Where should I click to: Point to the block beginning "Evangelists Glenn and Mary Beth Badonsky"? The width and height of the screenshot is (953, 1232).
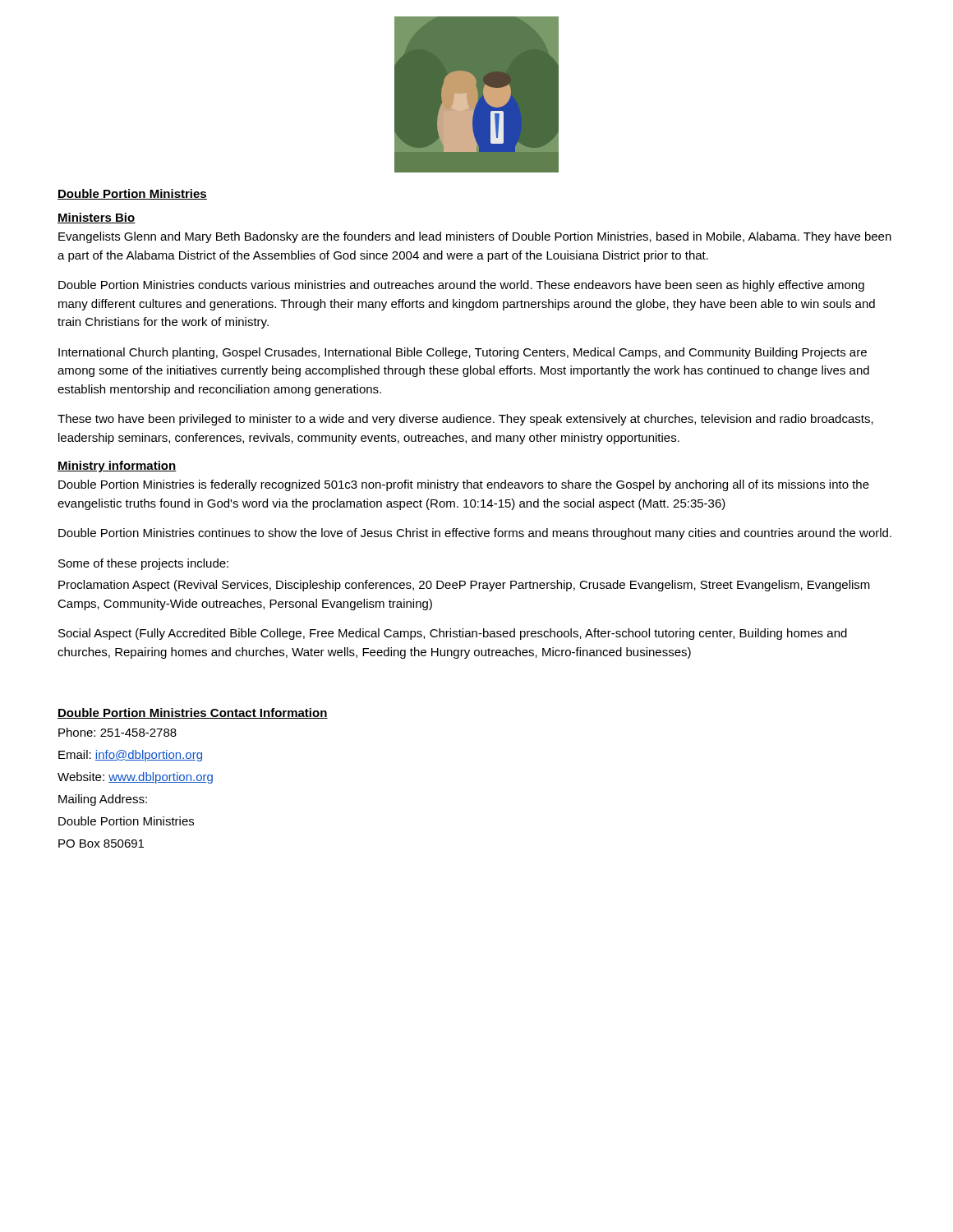(x=475, y=245)
